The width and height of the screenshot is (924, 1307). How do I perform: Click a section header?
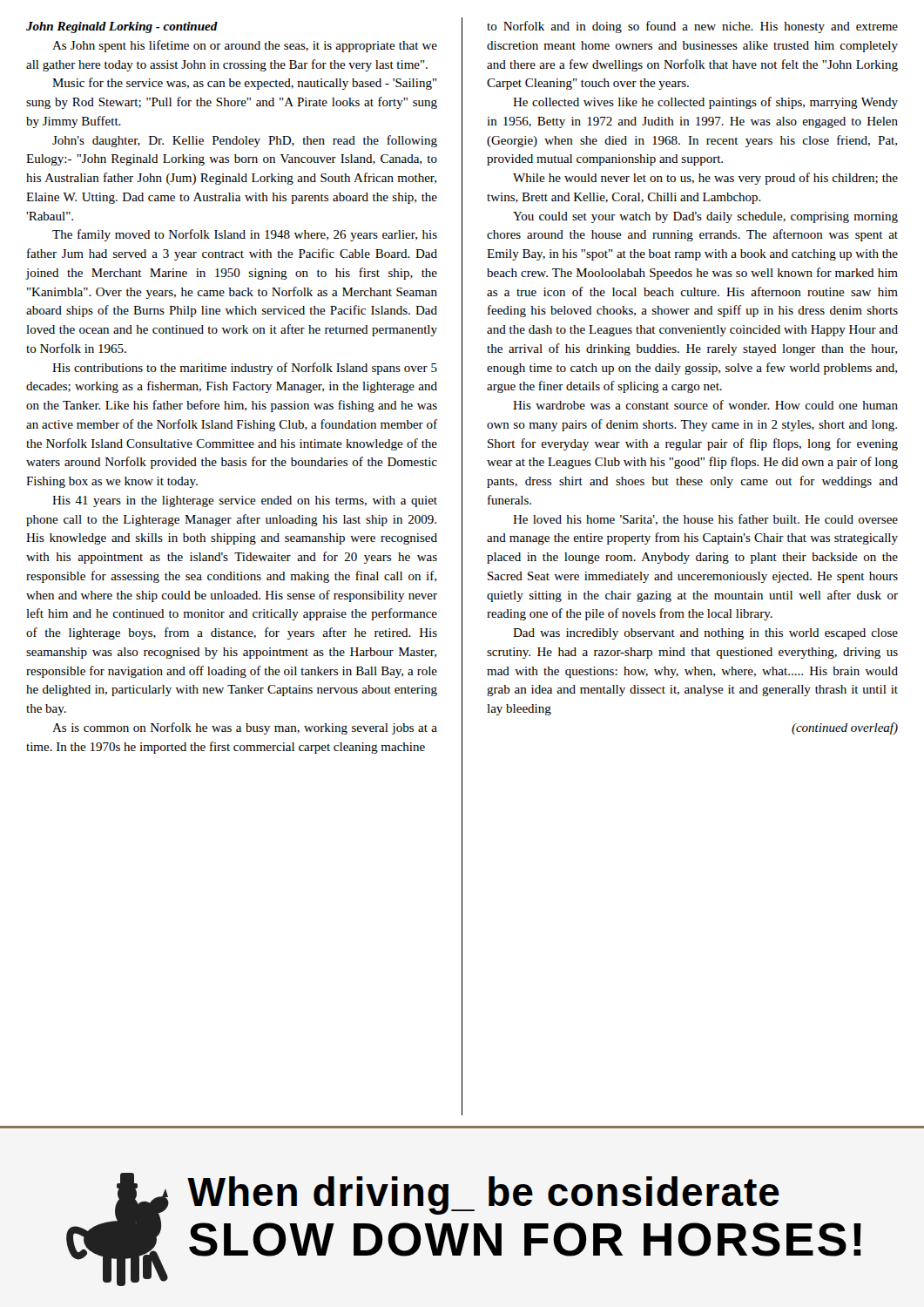pyautogui.click(x=122, y=26)
